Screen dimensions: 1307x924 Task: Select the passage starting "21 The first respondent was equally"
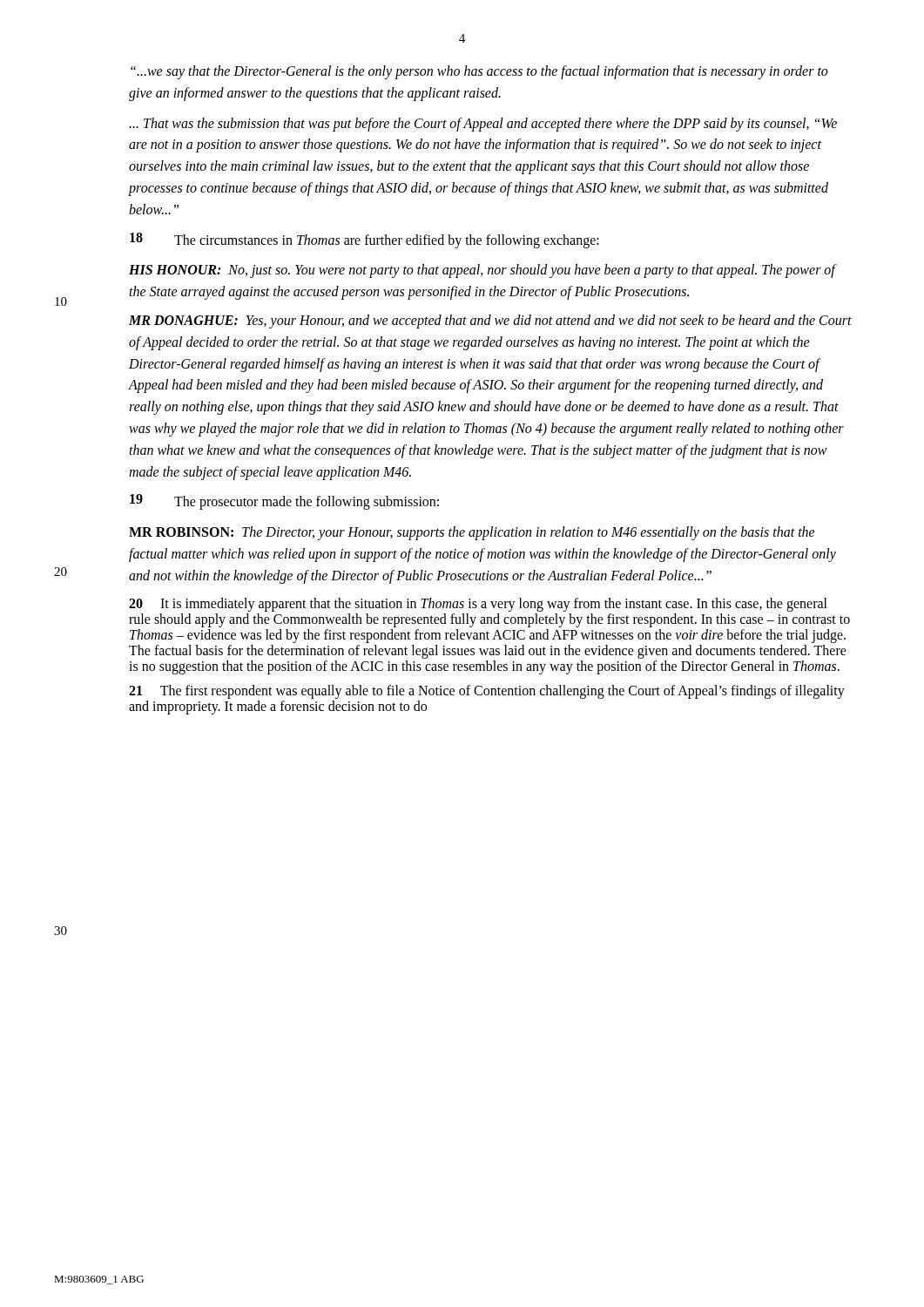tap(487, 698)
